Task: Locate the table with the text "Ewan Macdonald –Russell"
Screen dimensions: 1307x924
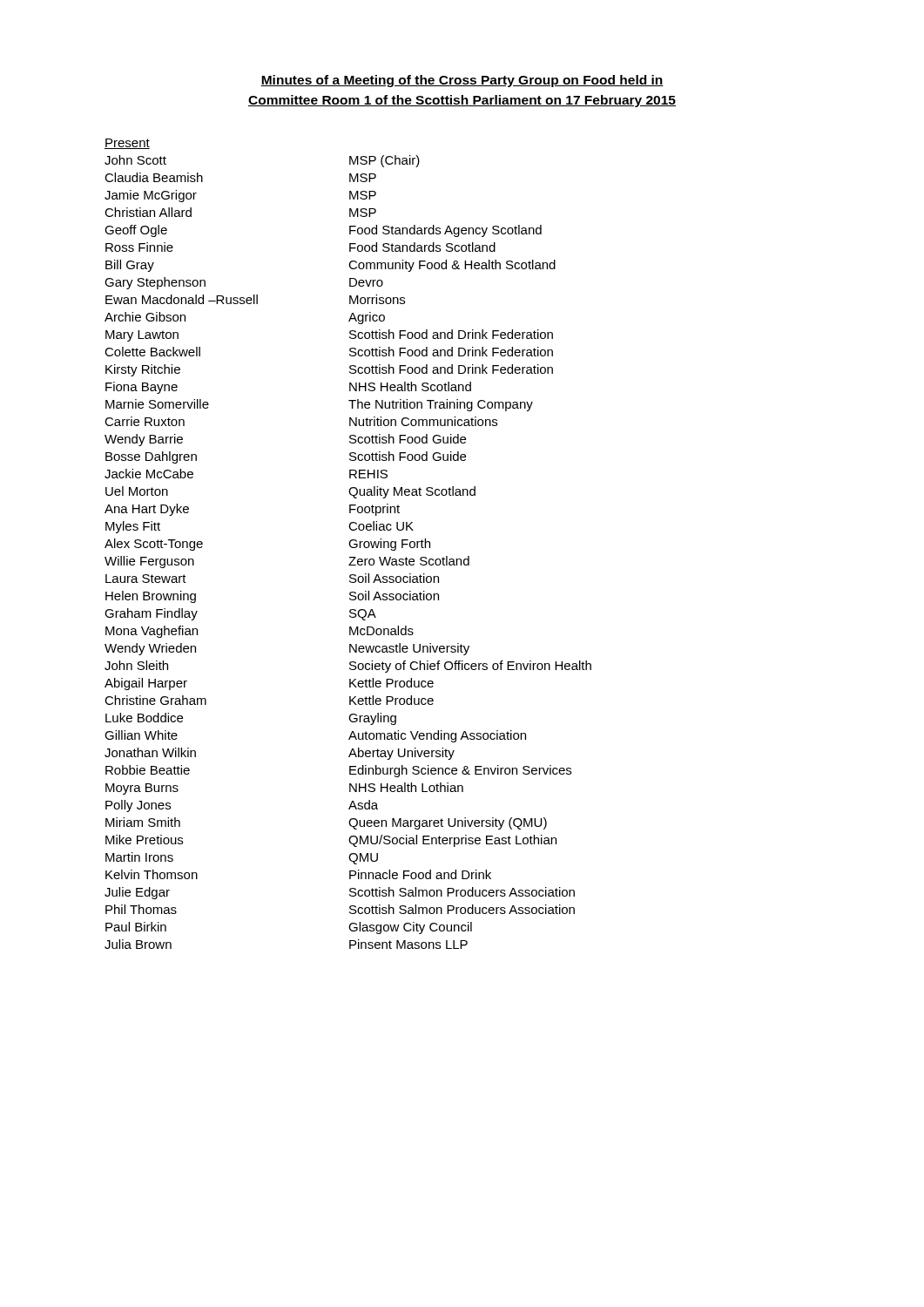Action: coord(462,552)
